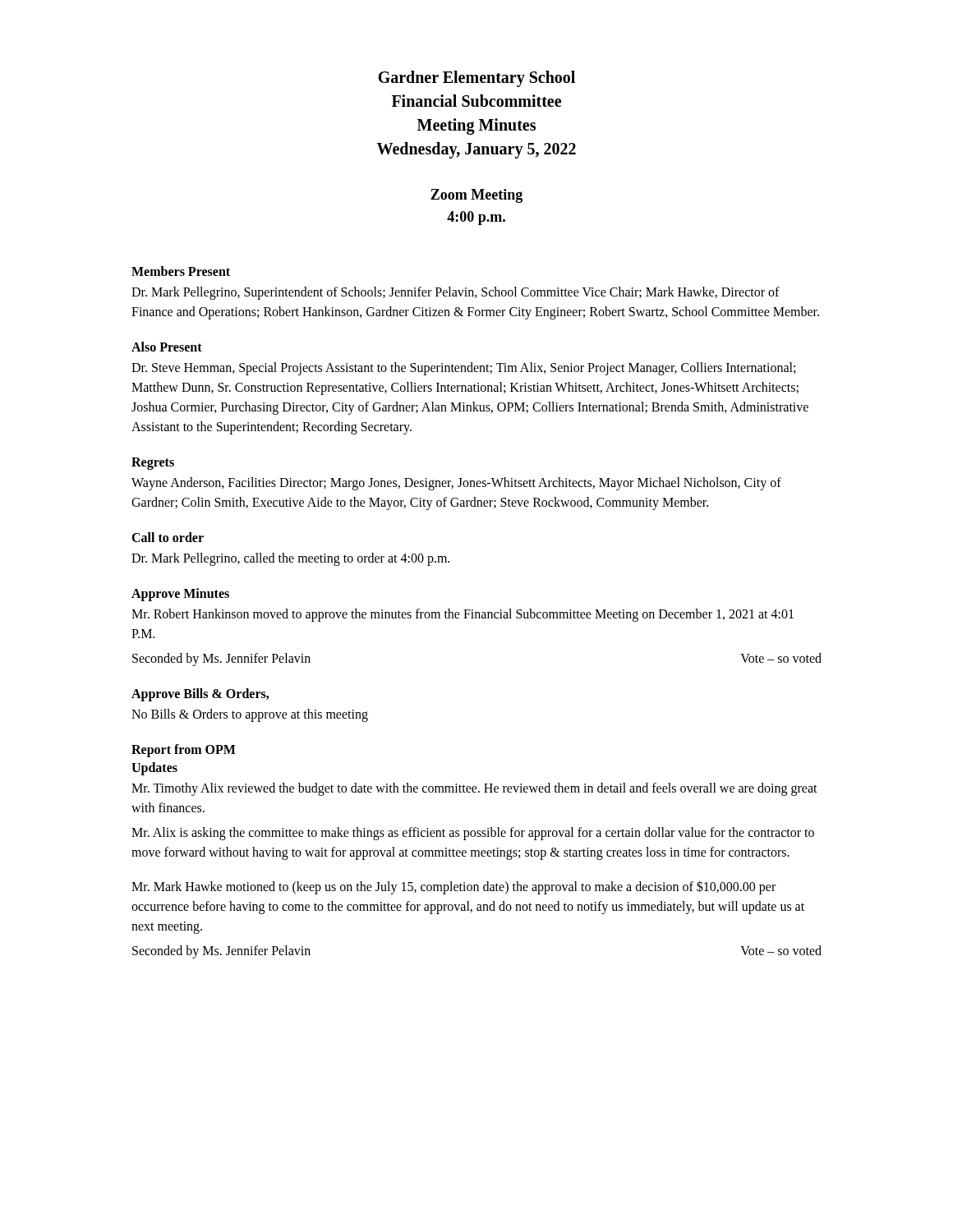Where does it say "Zoom Meeting 4:00 p.m."?

pyautogui.click(x=476, y=206)
